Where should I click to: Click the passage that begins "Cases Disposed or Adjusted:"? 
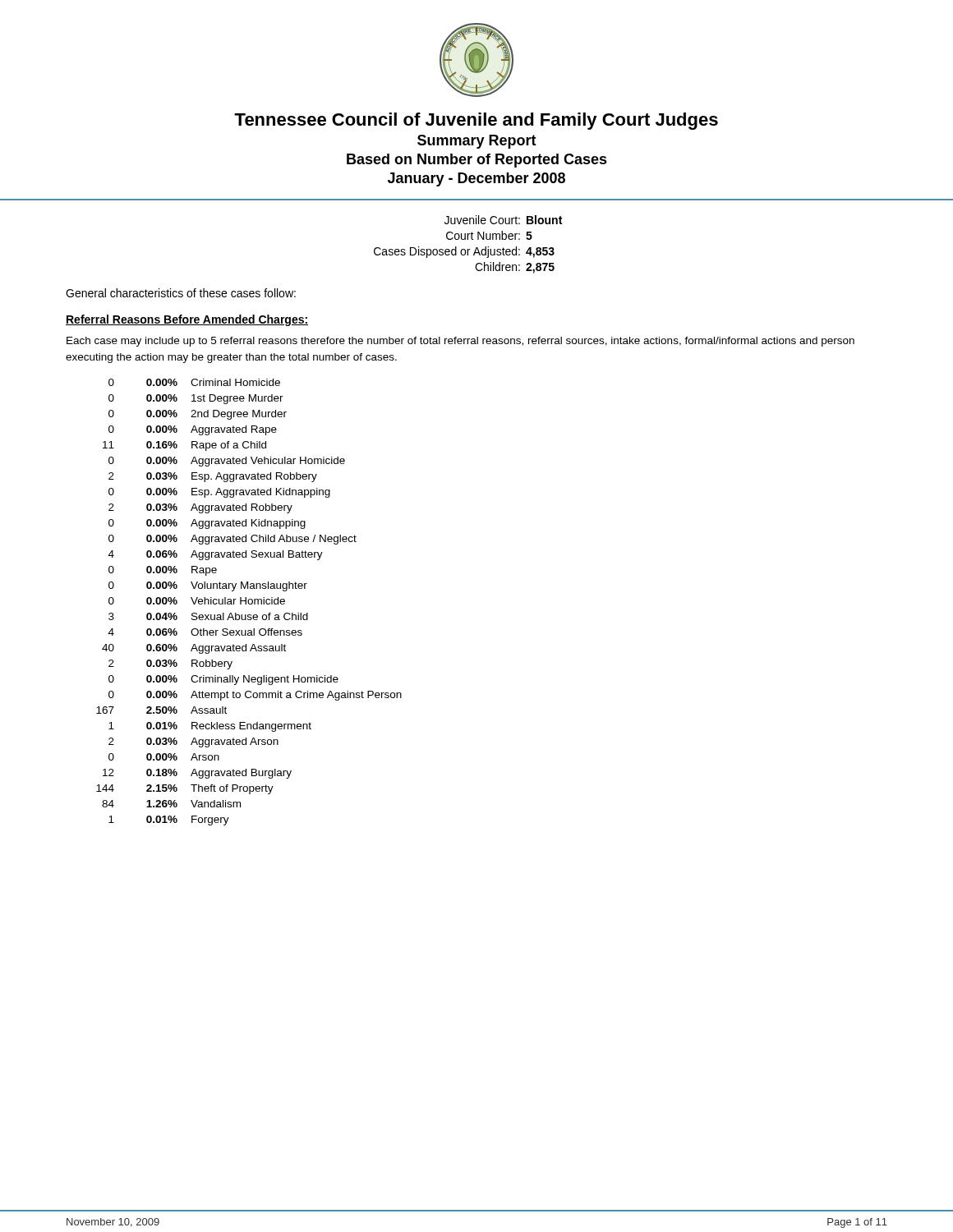coord(476,251)
